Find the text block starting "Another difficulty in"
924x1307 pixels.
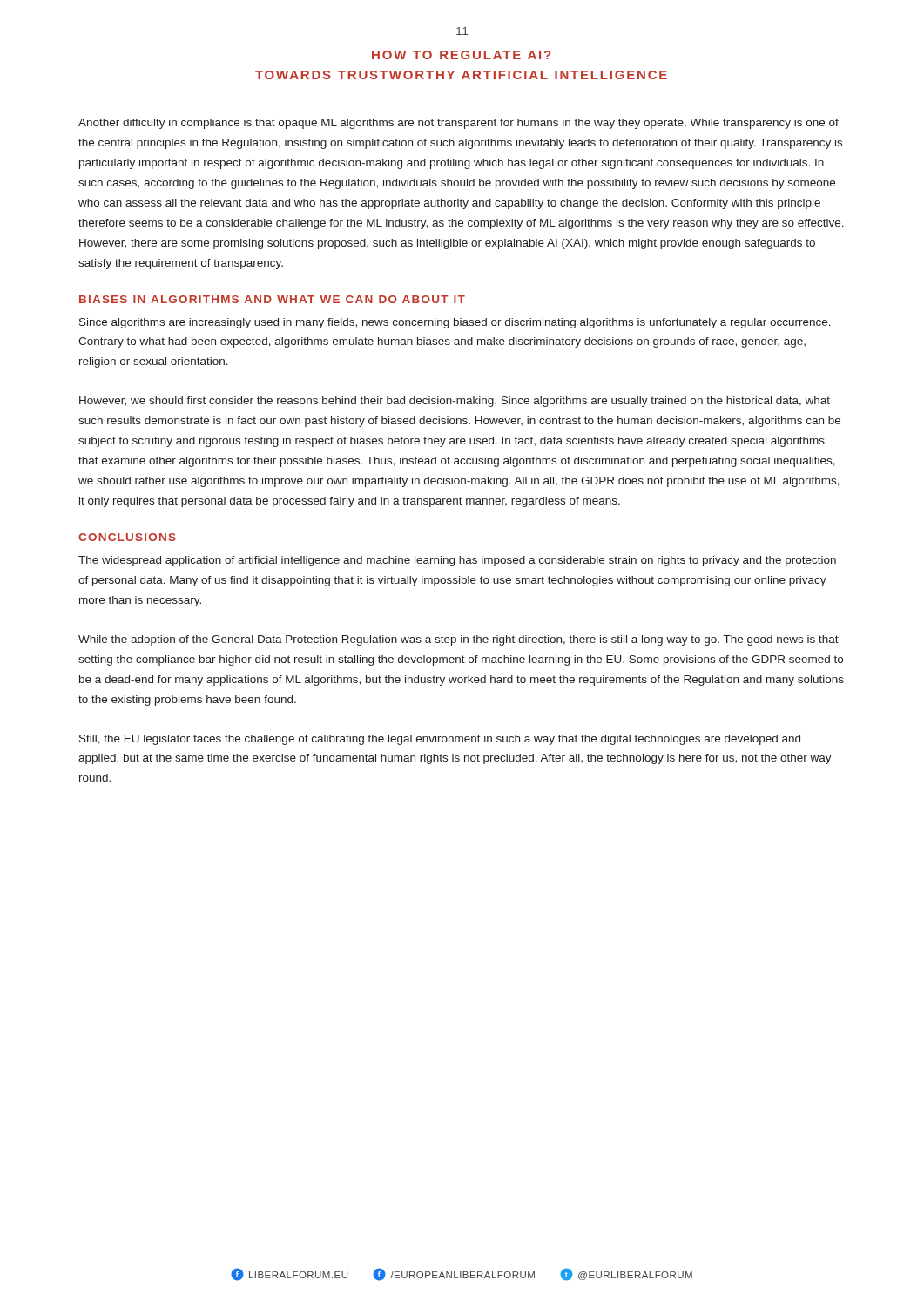461,192
